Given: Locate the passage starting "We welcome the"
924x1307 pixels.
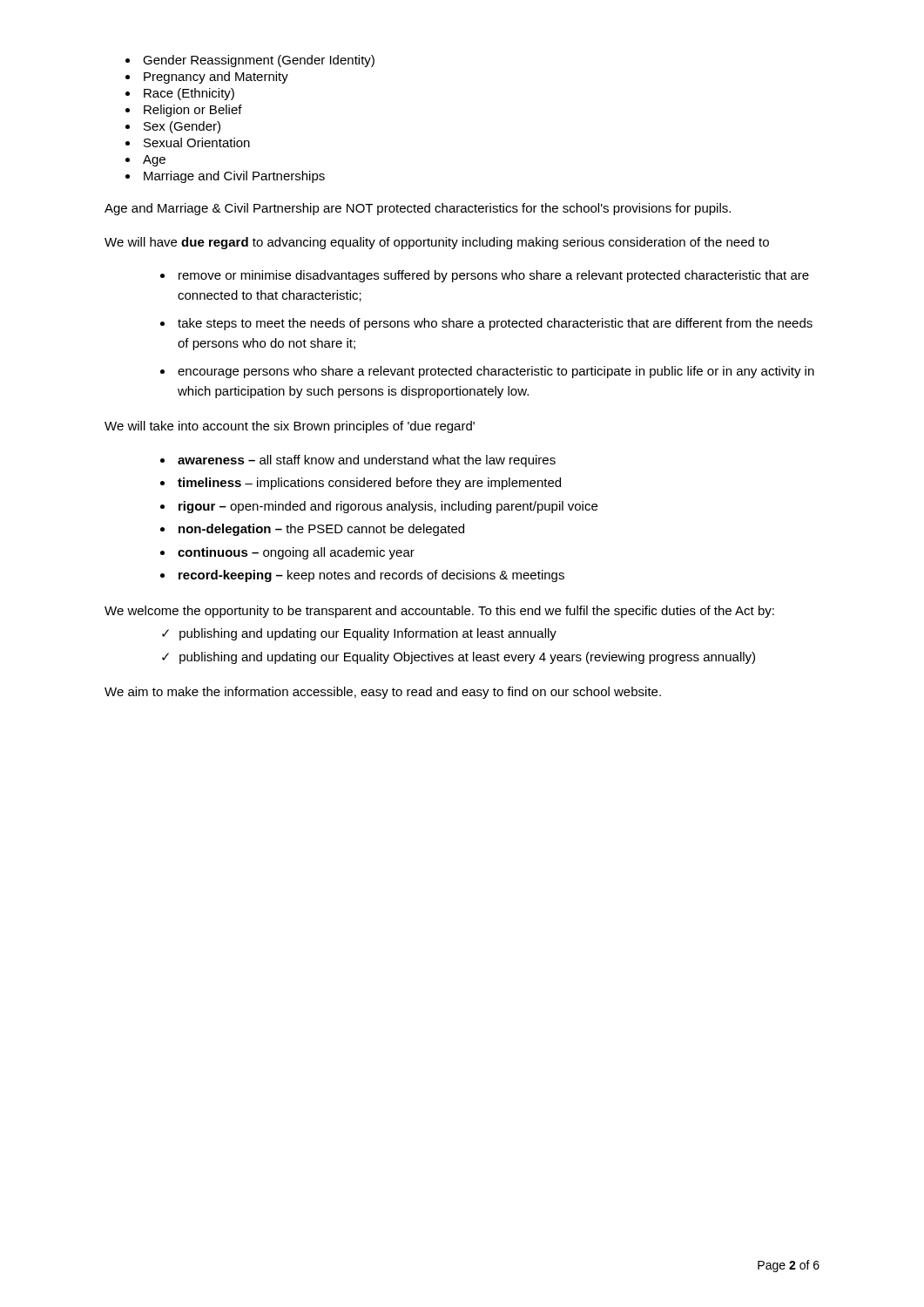Looking at the screenshot, I should click(440, 610).
